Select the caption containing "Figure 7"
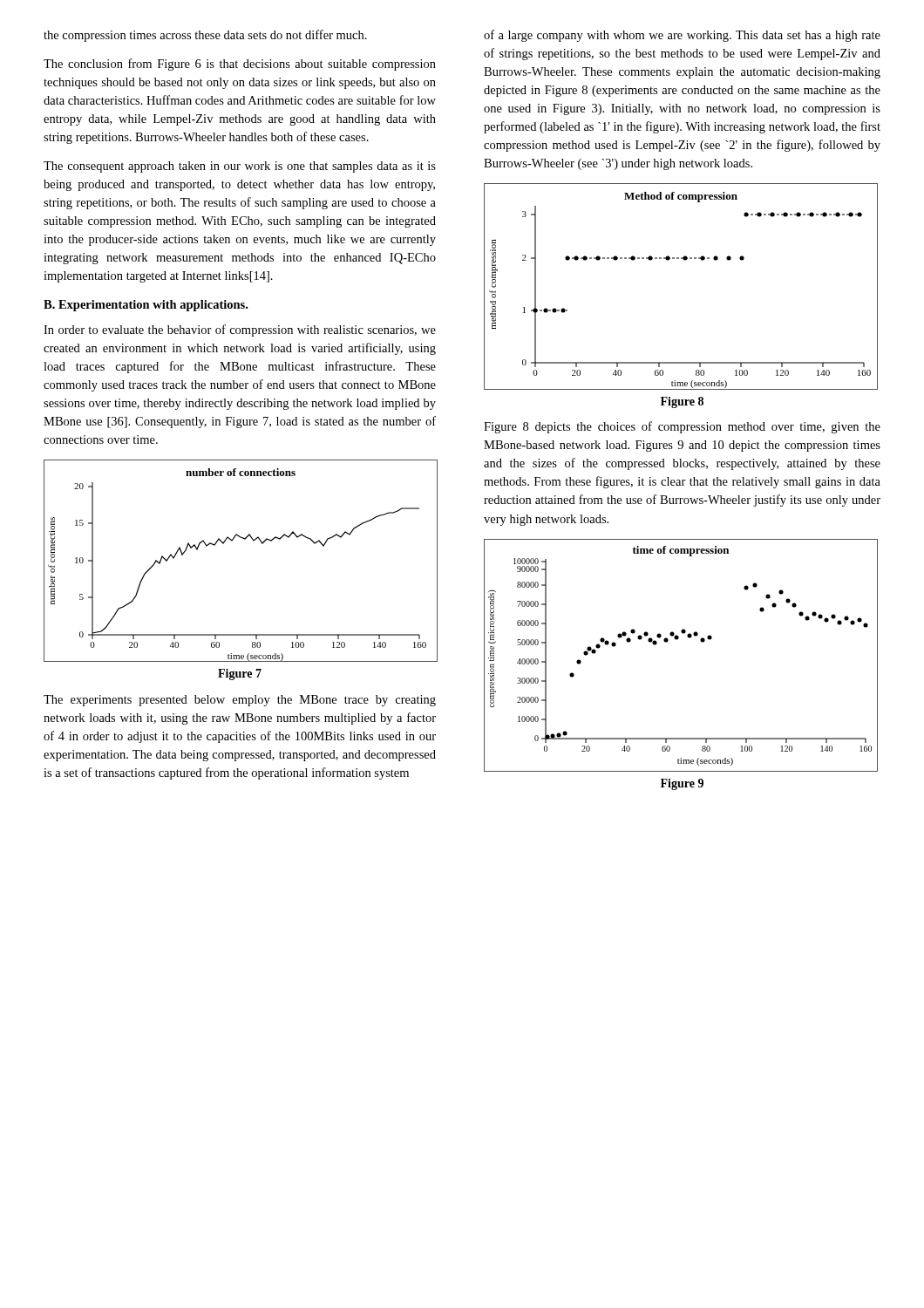Image resolution: width=924 pixels, height=1308 pixels. point(240,674)
